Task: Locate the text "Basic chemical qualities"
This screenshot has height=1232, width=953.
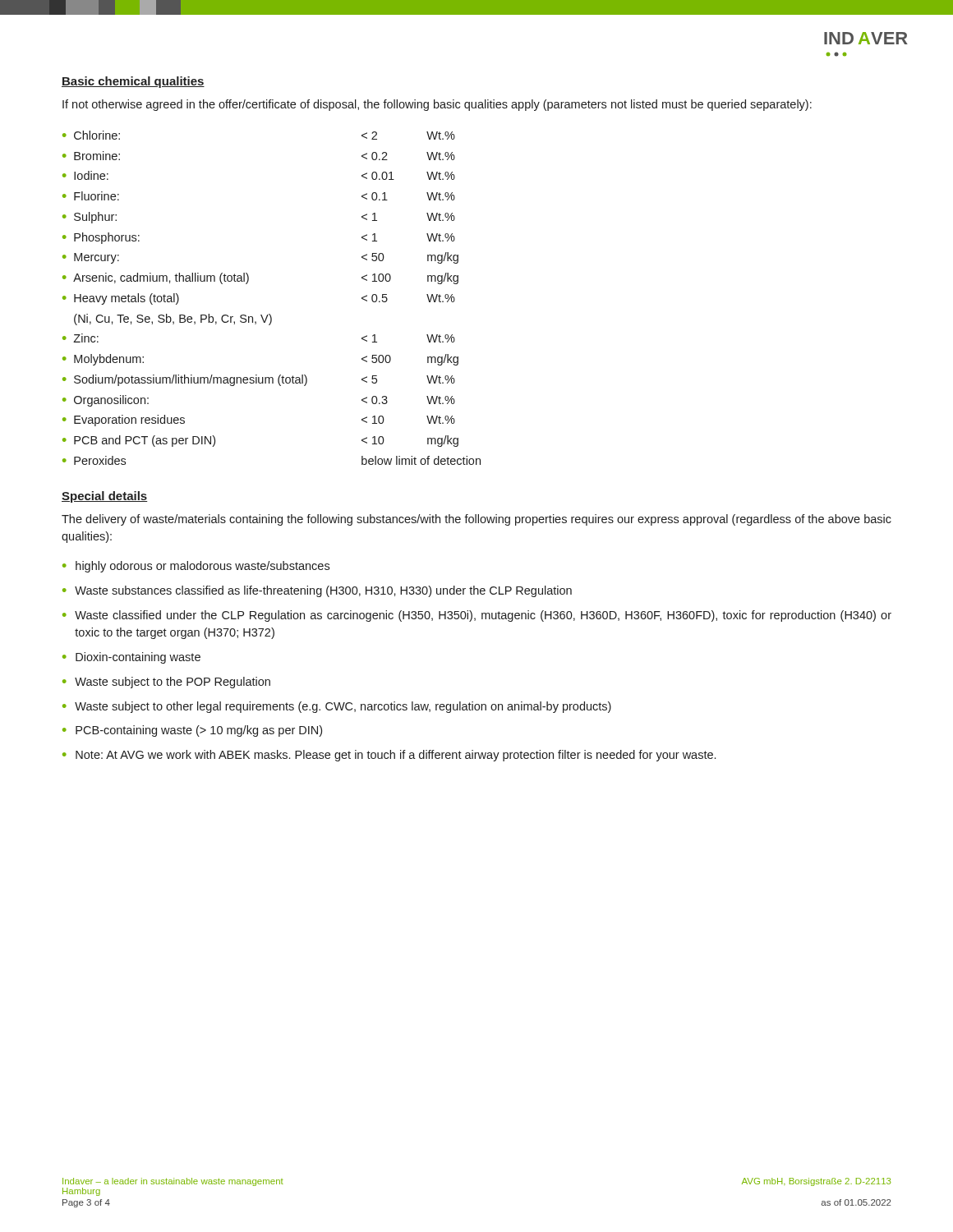Action: [133, 81]
